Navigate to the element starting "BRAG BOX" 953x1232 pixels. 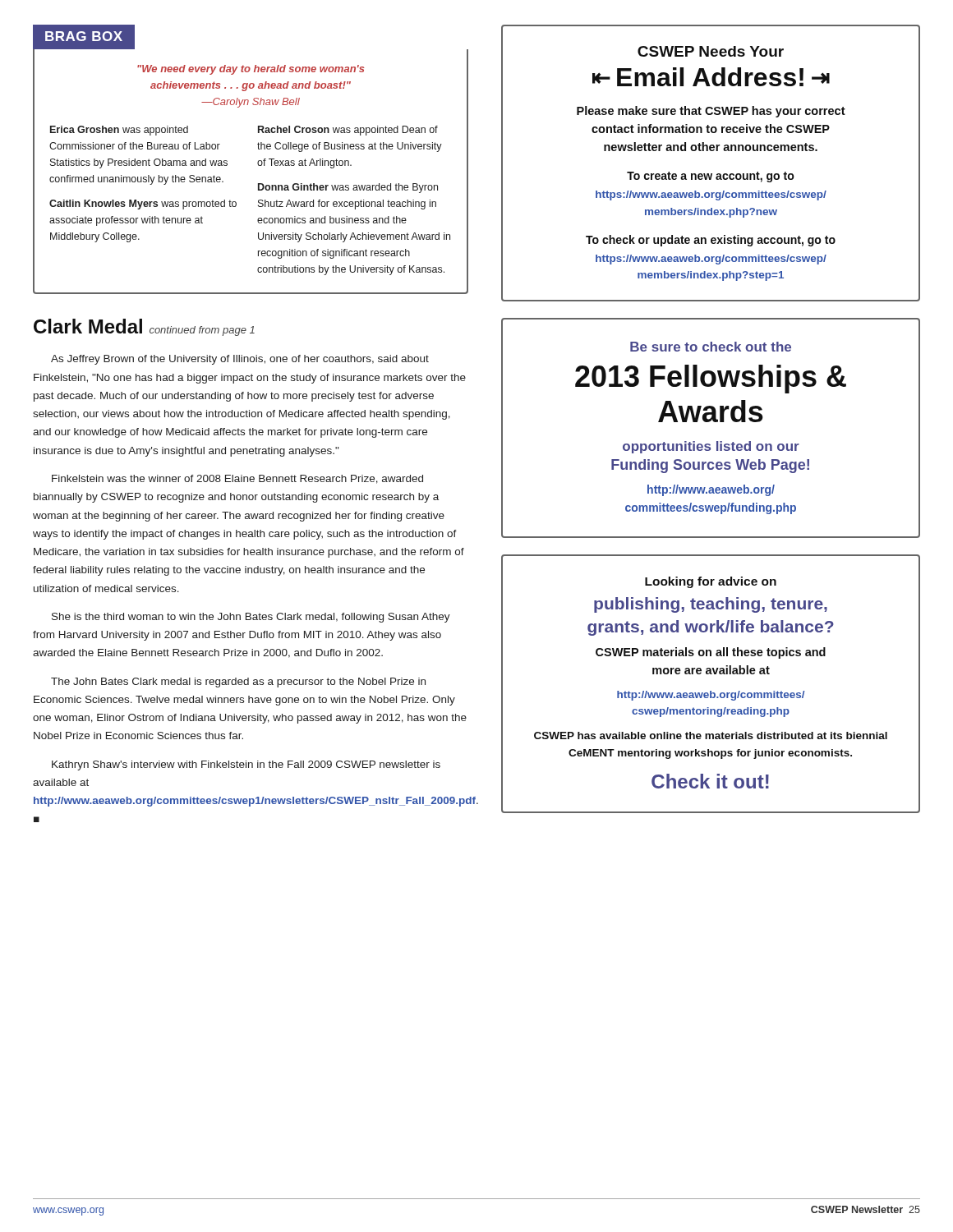point(84,37)
